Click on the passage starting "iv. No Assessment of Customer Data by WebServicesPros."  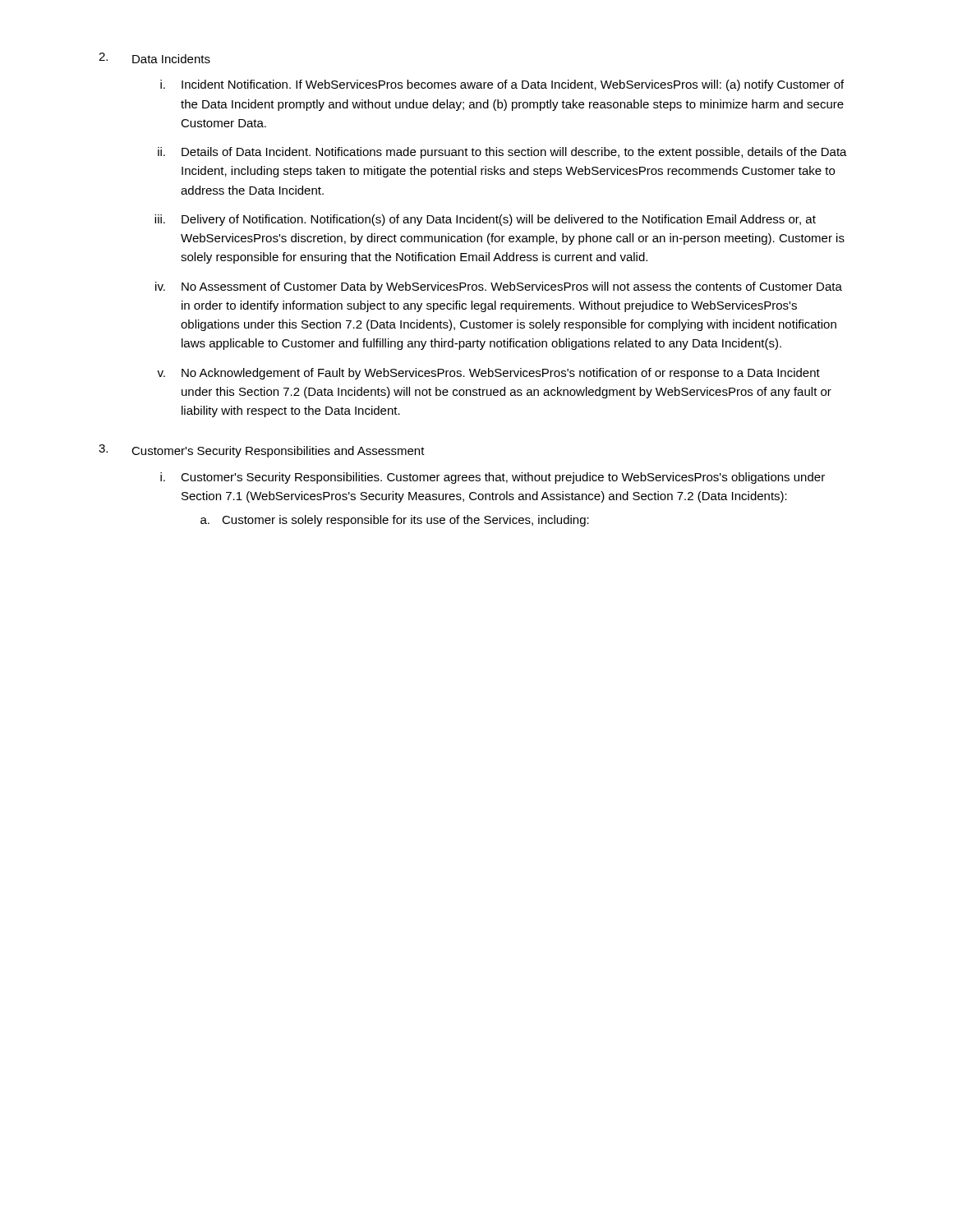[493, 315]
